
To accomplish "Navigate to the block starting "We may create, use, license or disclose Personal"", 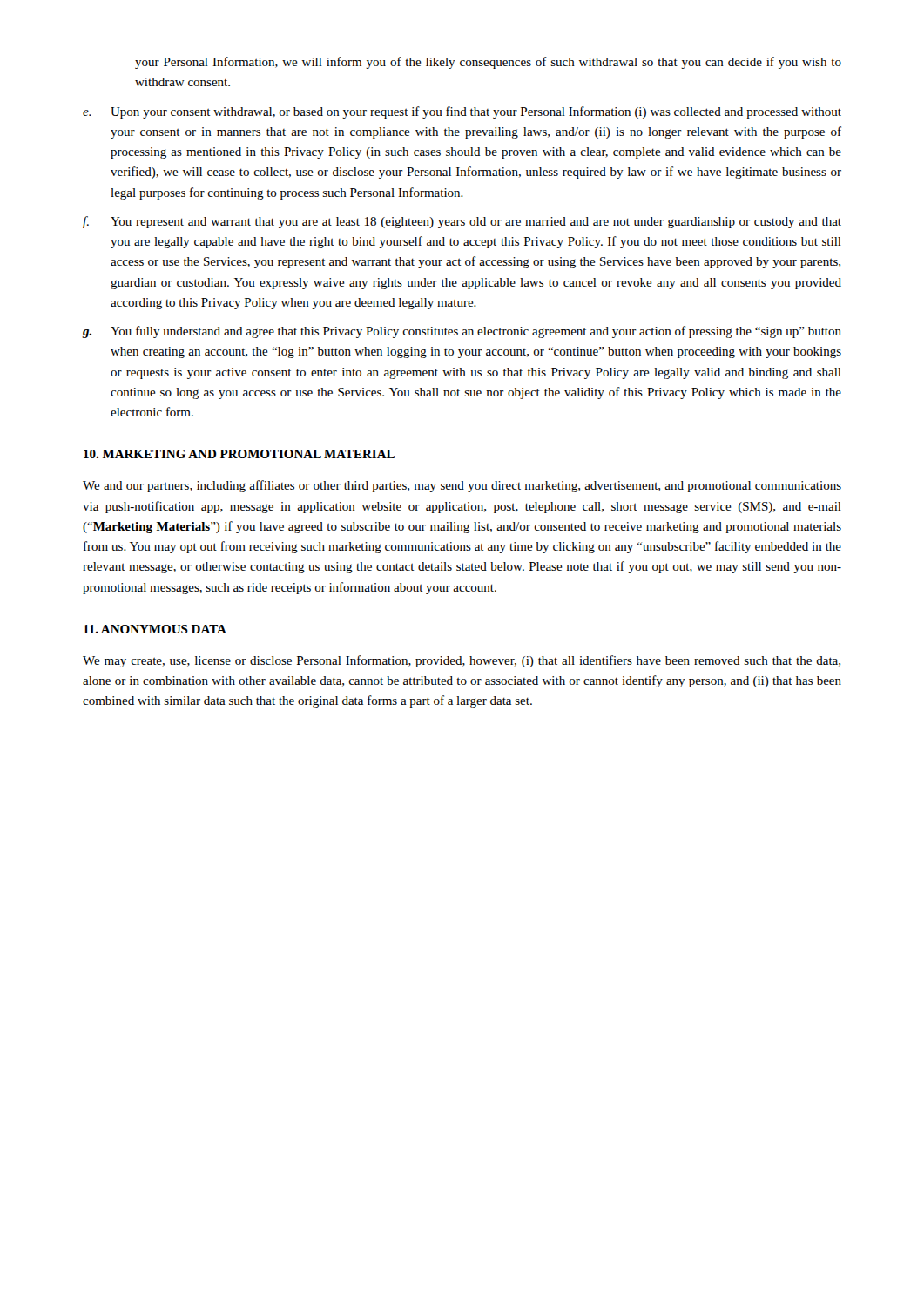I will pyautogui.click(x=462, y=680).
